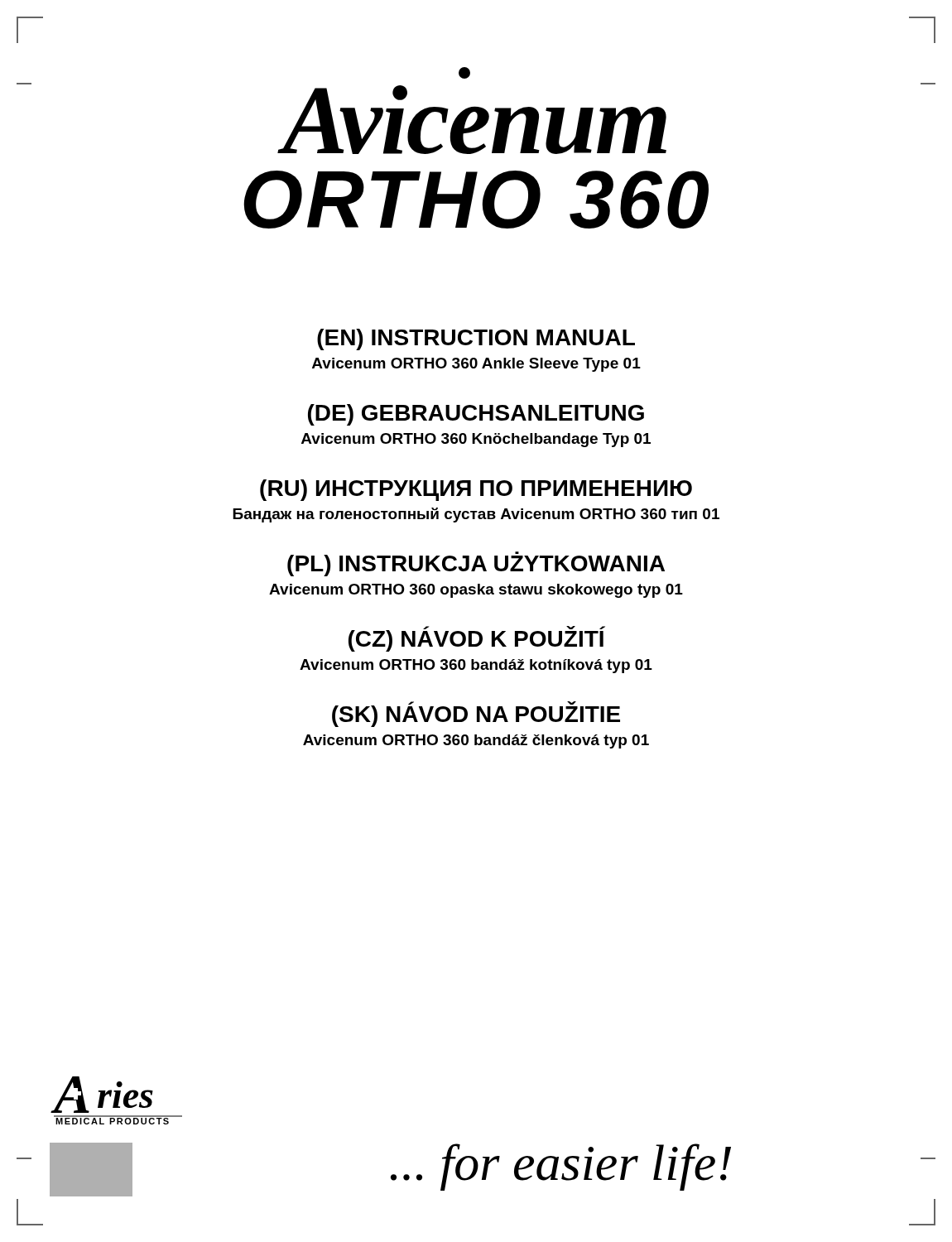Image resolution: width=952 pixels, height=1242 pixels.
Task: Find the text block starting "(DE) GEBRAUCHSANLEITUNG Avicenum ORTHO 360 Knöchelbandage Typ 01"
Action: (476, 424)
